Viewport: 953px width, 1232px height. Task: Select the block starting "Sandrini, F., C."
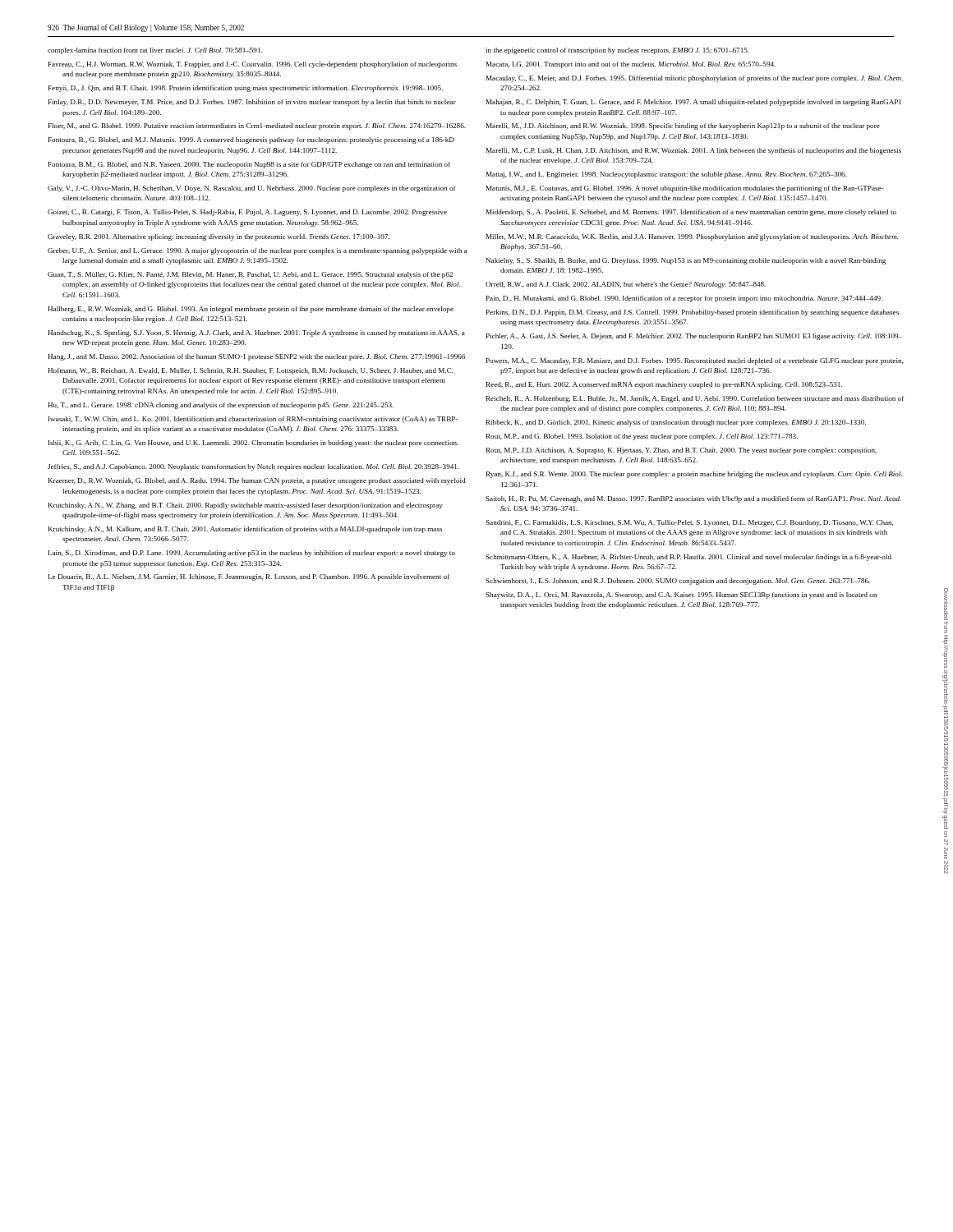[x=690, y=532]
